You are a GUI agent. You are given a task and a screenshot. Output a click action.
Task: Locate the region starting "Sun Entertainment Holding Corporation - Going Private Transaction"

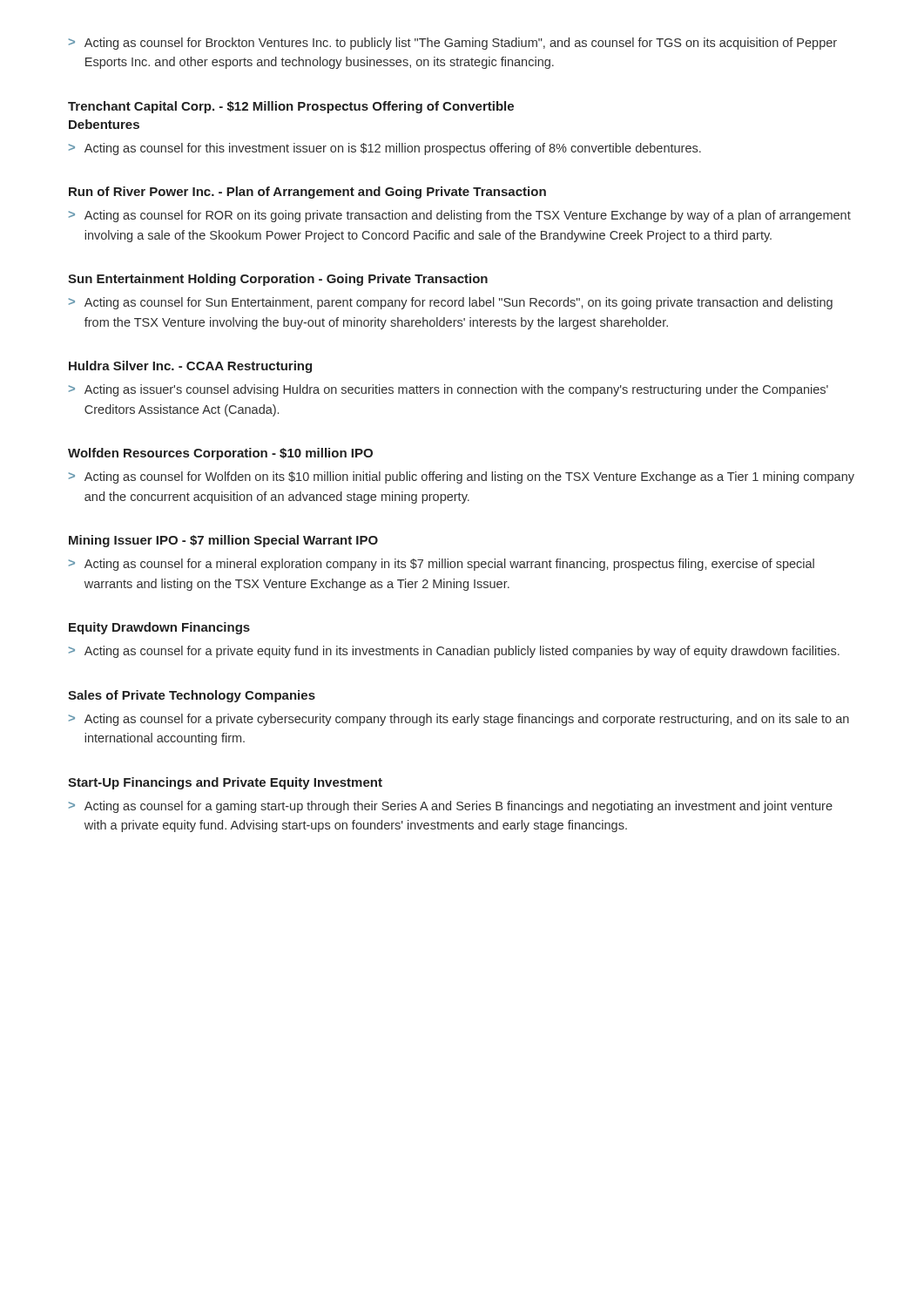click(278, 279)
